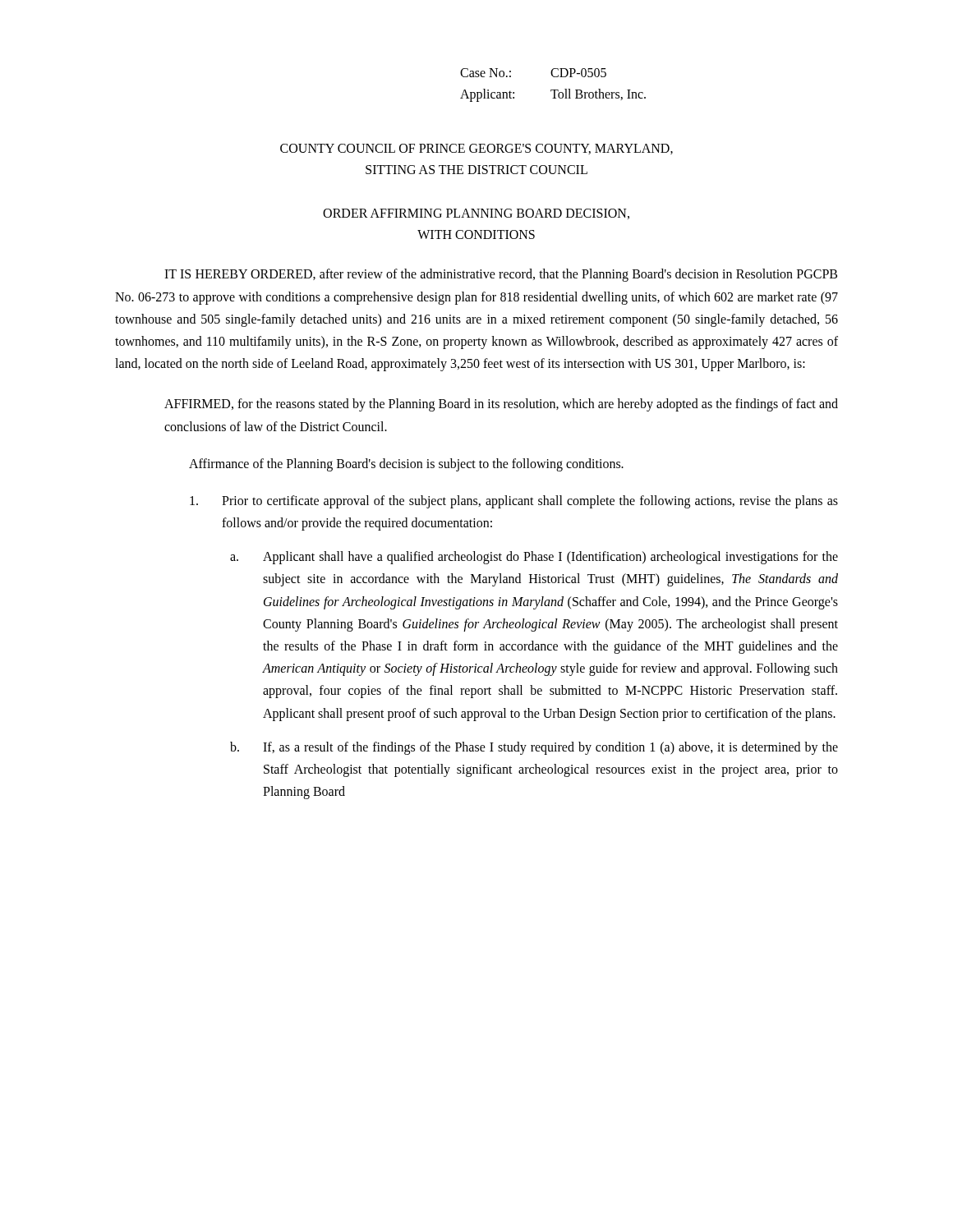
Task: Find the element starting "AFFIRMED, for the"
Action: coord(501,415)
